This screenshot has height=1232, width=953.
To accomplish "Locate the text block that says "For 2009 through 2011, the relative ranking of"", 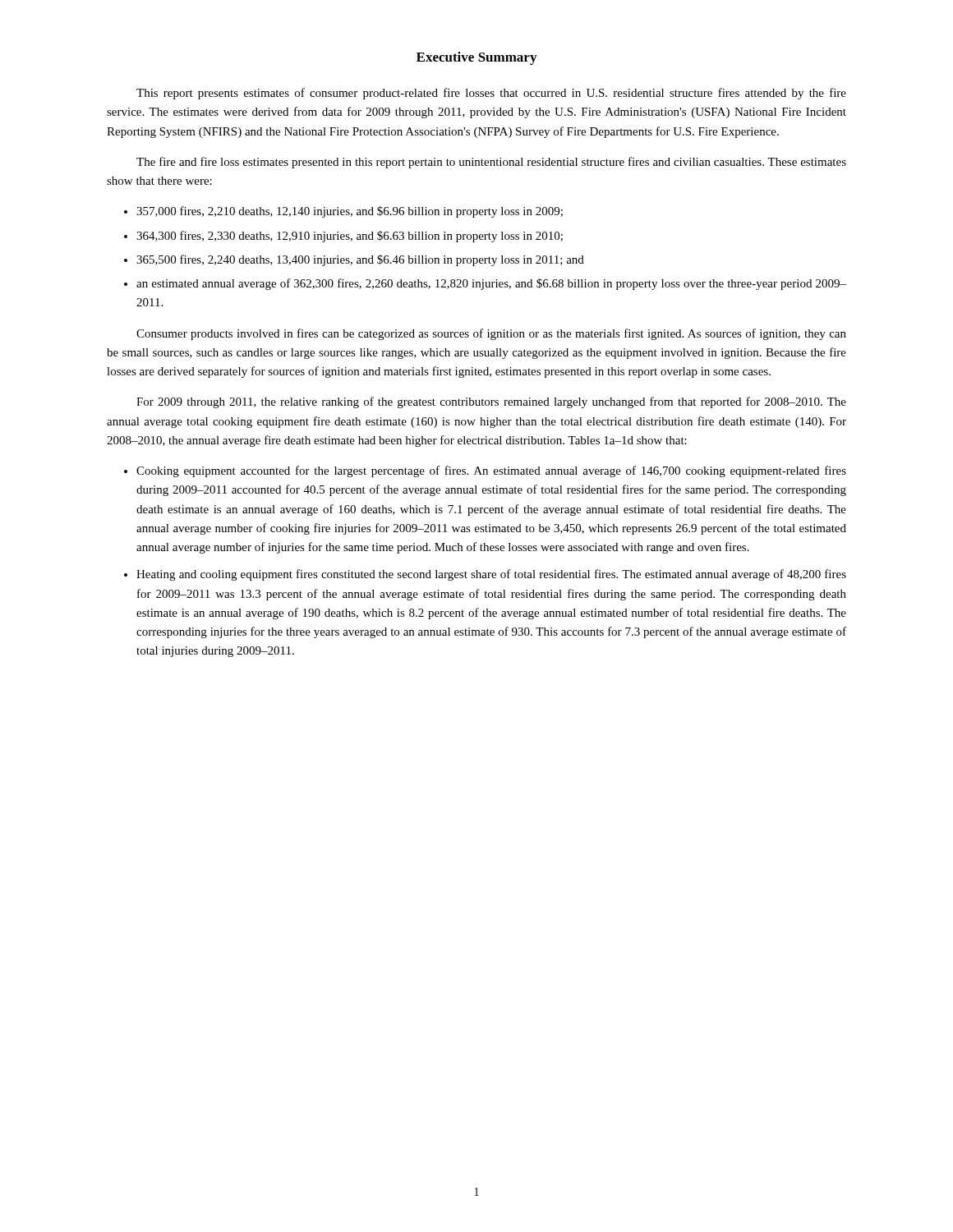I will tap(476, 421).
